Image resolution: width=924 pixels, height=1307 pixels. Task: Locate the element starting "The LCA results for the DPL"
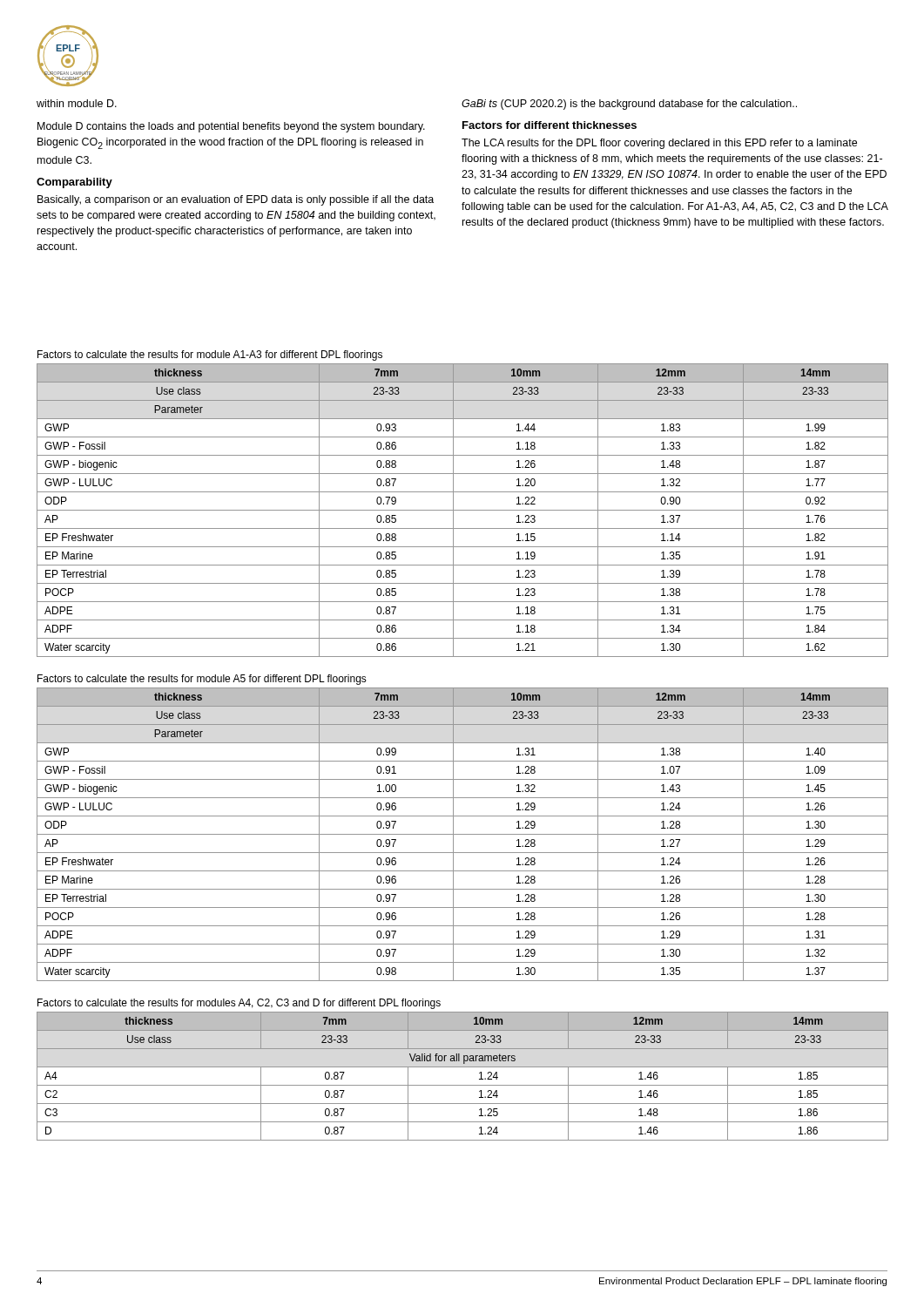[x=675, y=183]
